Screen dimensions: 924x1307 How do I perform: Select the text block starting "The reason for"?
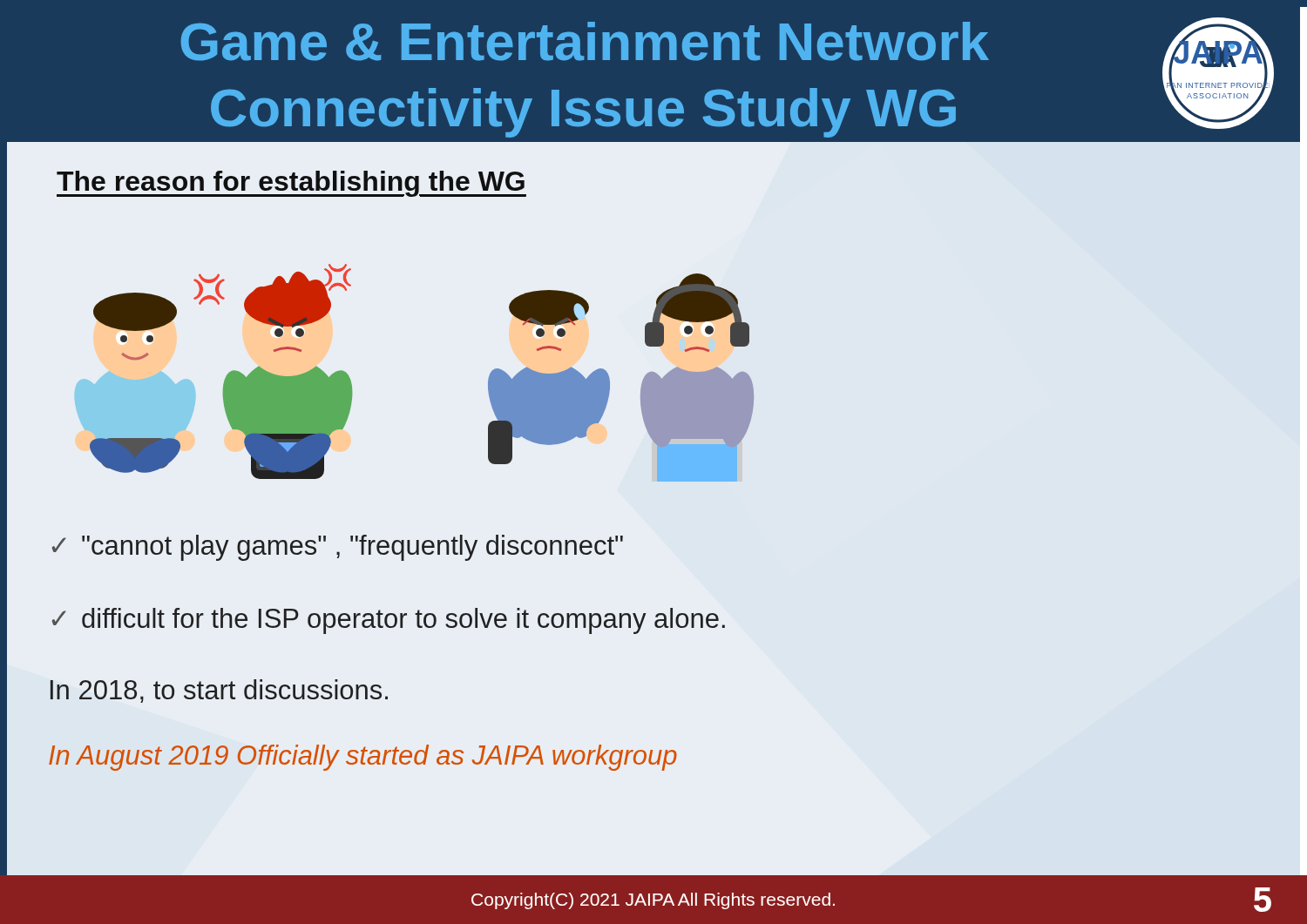point(291,181)
